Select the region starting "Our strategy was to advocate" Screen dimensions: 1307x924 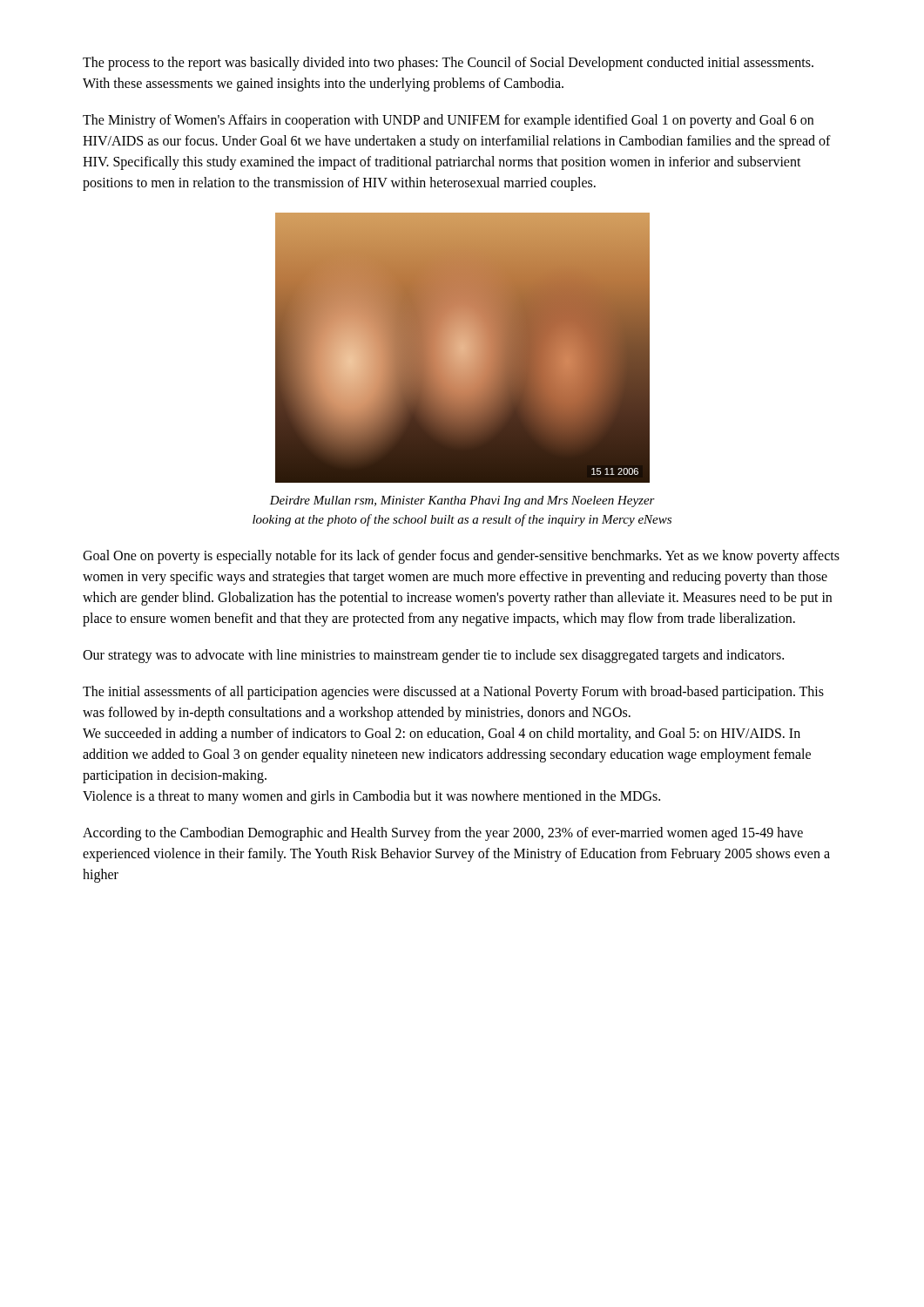click(434, 654)
